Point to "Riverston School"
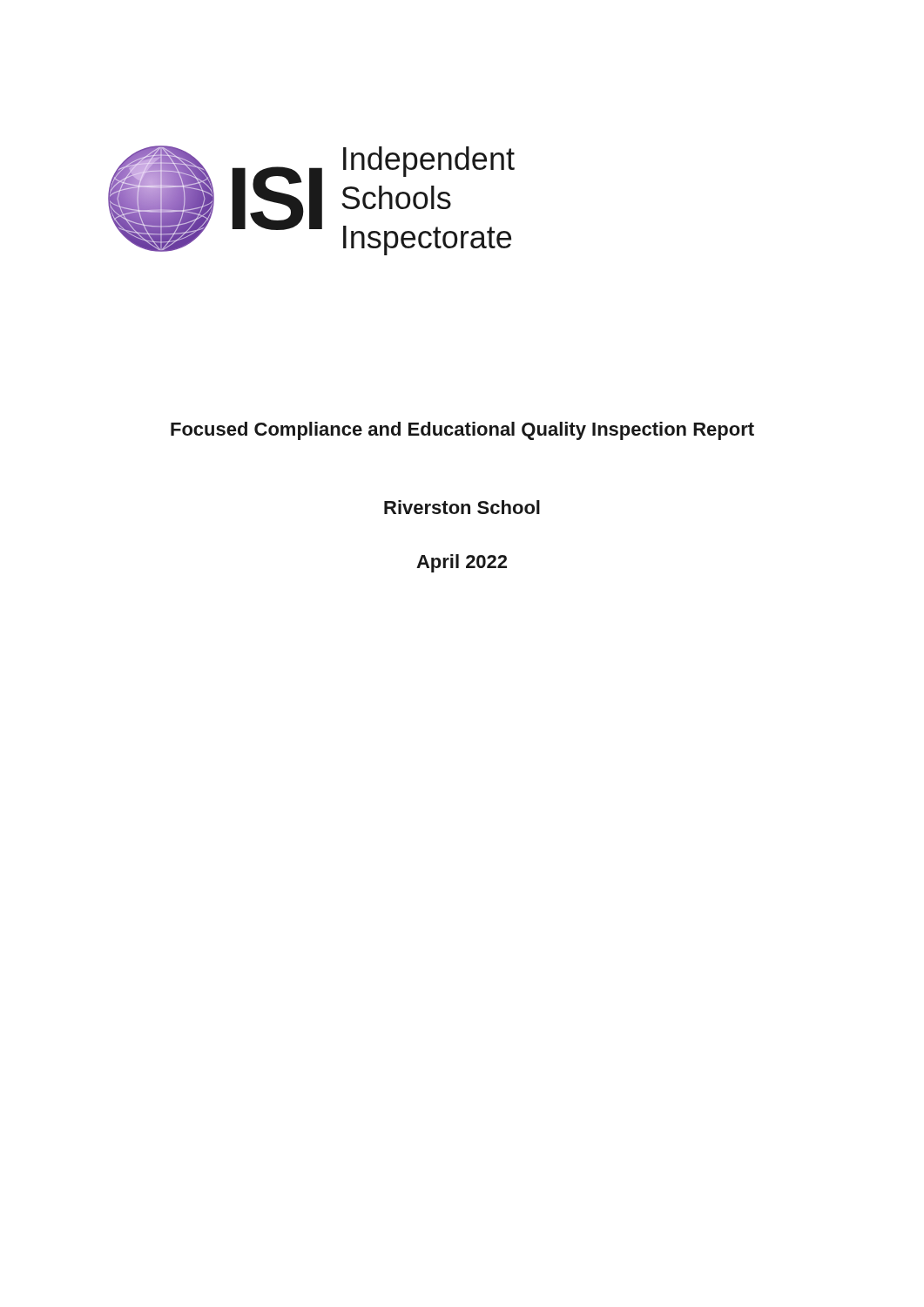 pos(462,508)
